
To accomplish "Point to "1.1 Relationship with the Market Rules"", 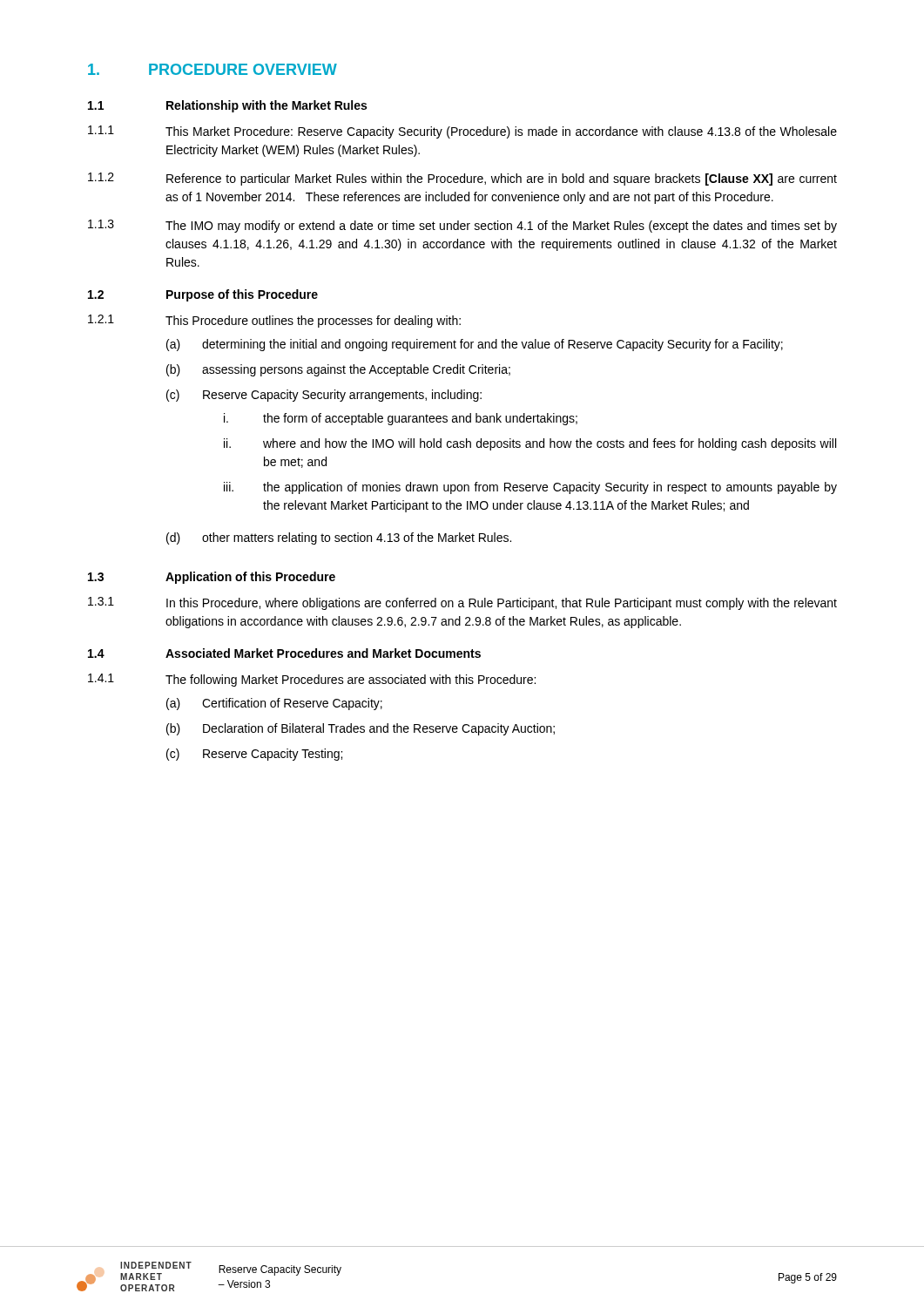I will click(x=227, y=105).
